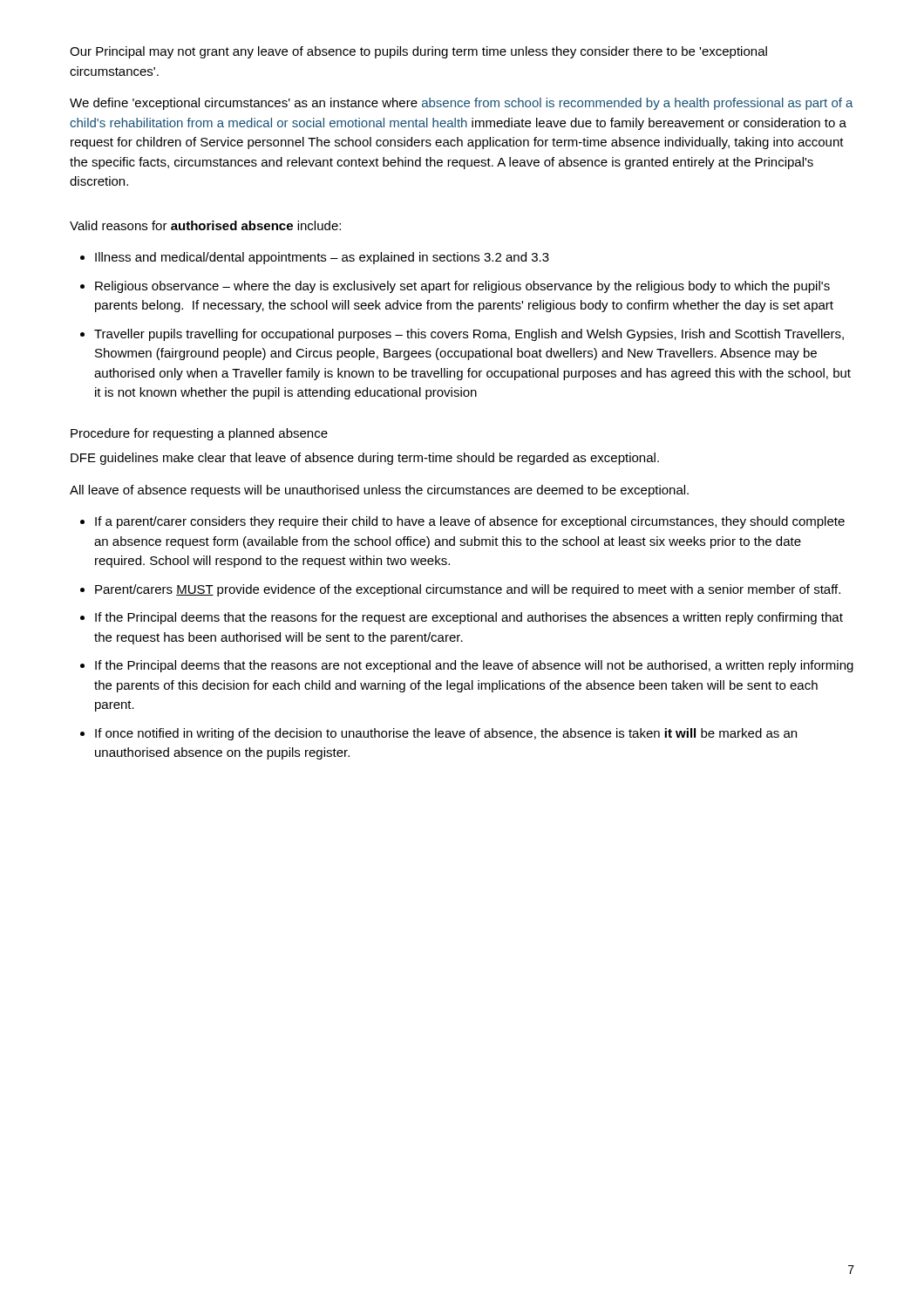Viewport: 924px width, 1308px height.
Task: Find the text starting "Valid reasons for authorised absence"
Action: click(x=206, y=225)
